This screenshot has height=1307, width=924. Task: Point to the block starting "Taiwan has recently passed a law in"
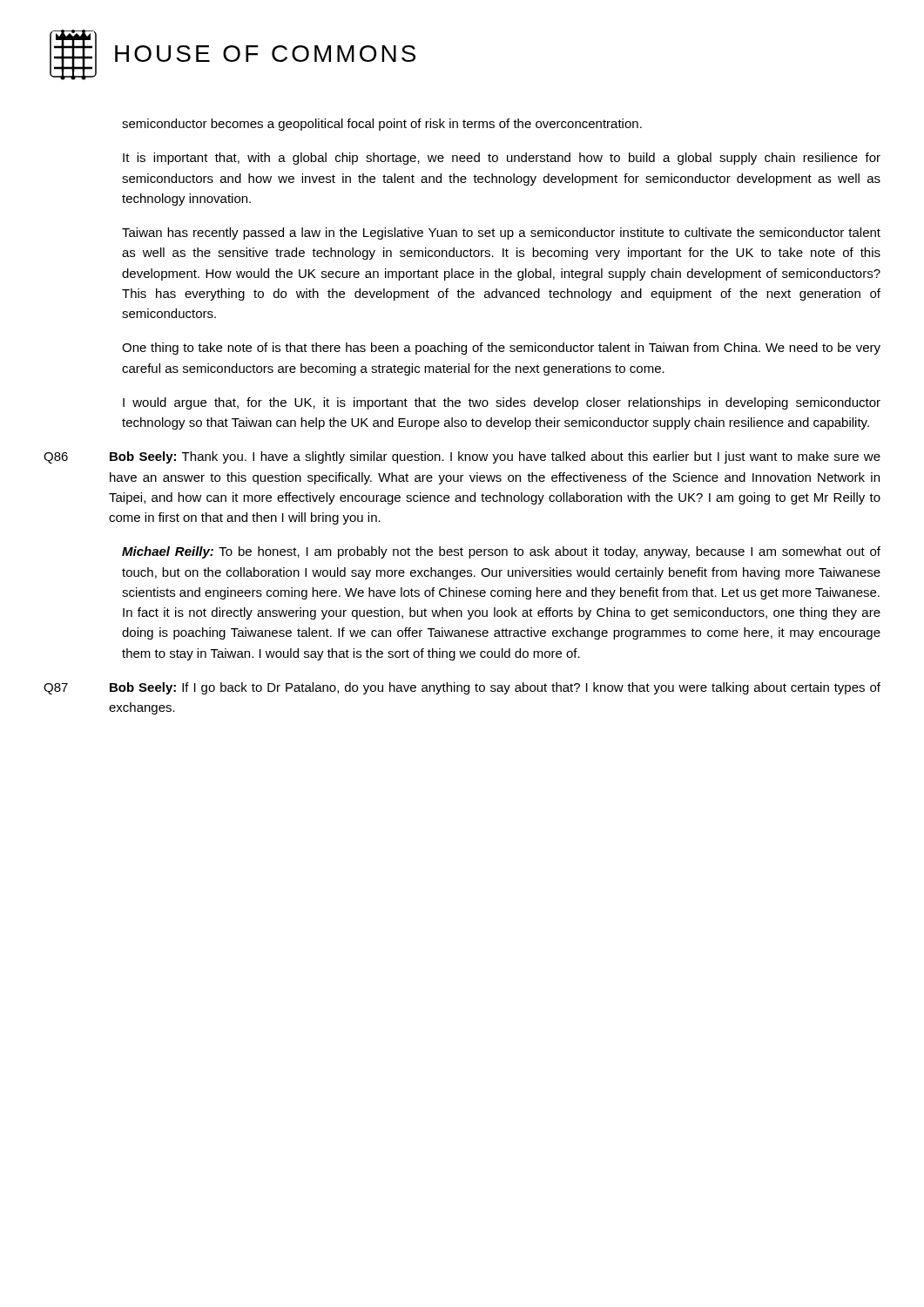click(501, 273)
